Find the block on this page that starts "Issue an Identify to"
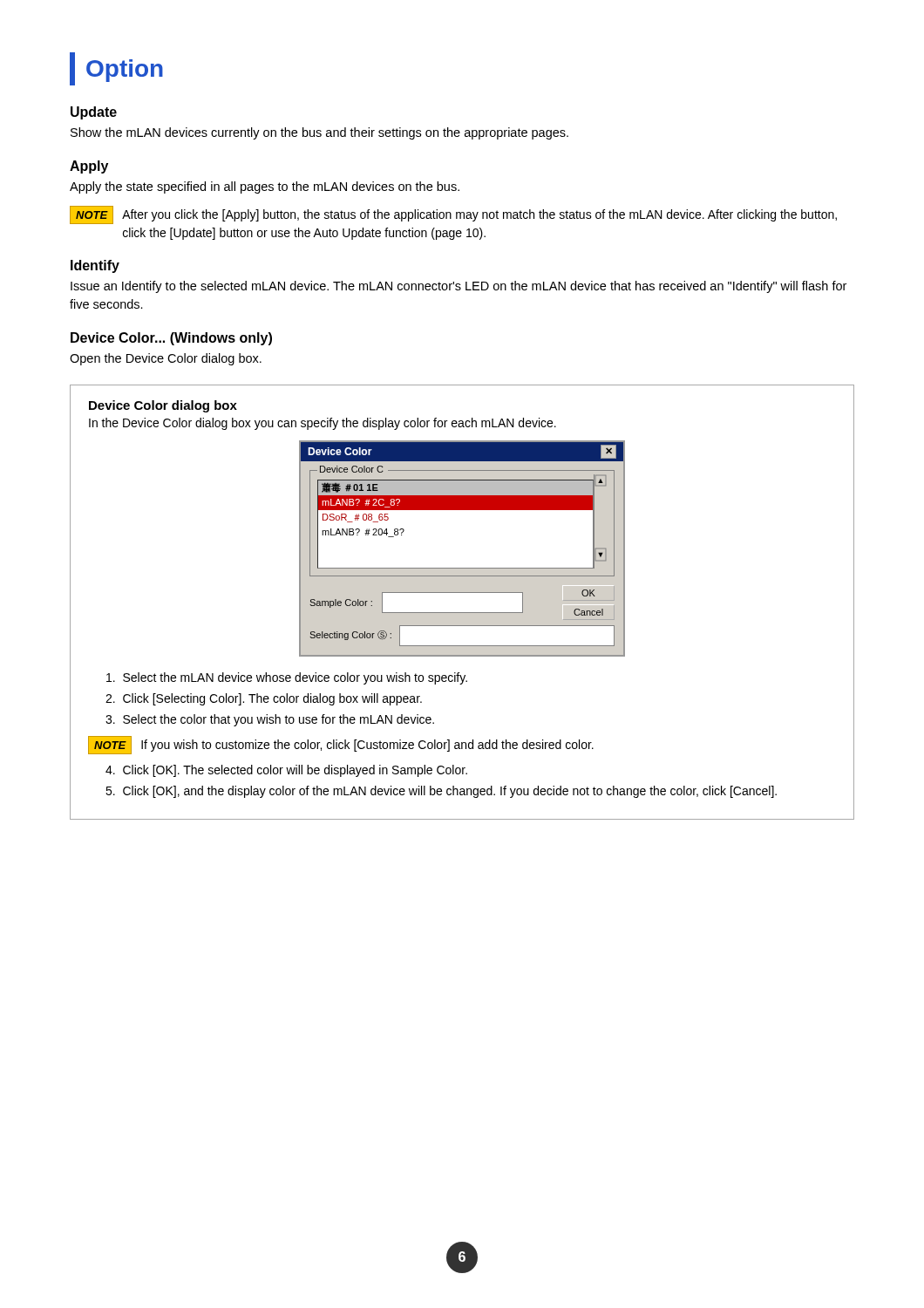 point(458,295)
